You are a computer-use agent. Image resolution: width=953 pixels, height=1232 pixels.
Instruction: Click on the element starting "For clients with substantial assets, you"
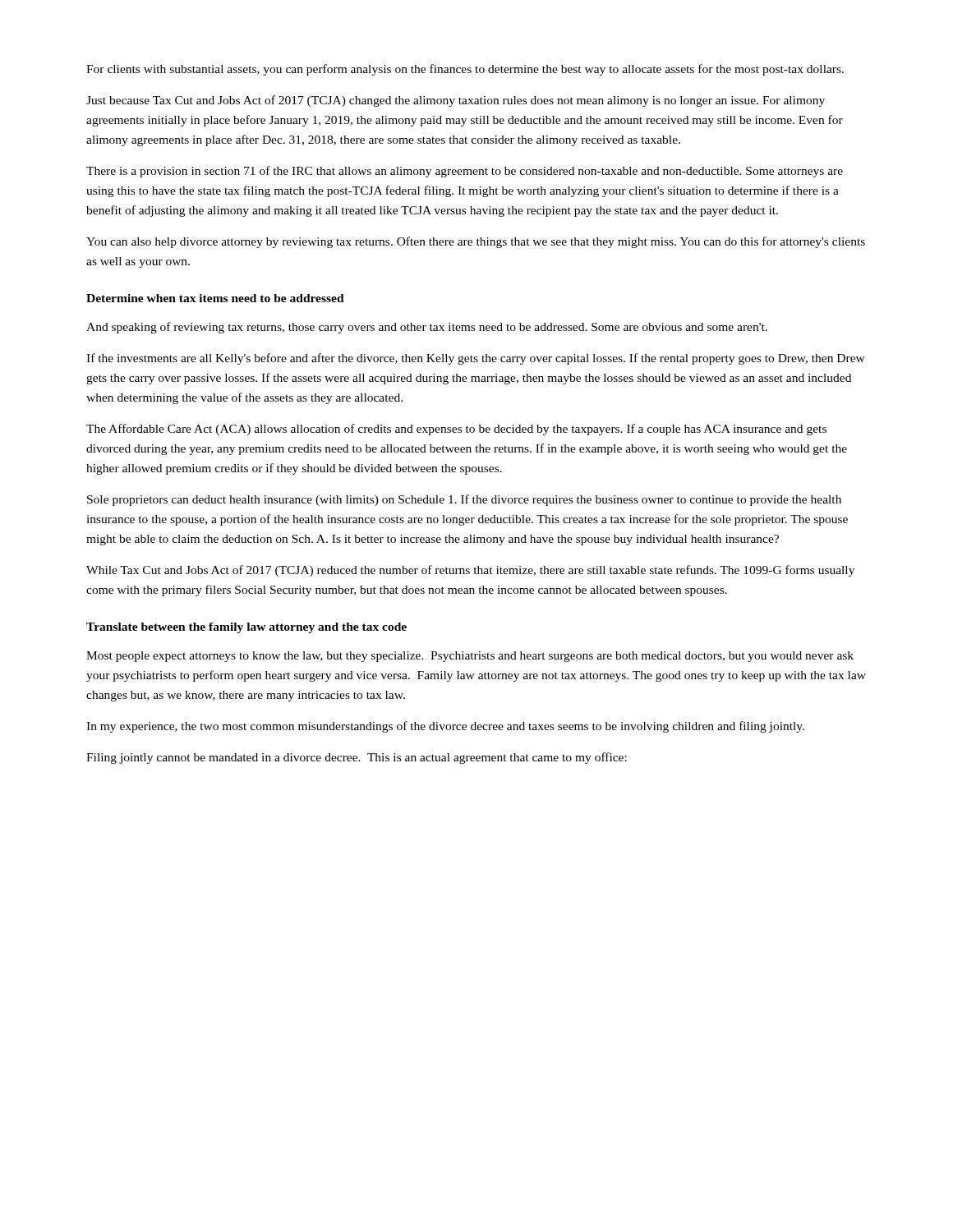pyautogui.click(x=465, y=69)
